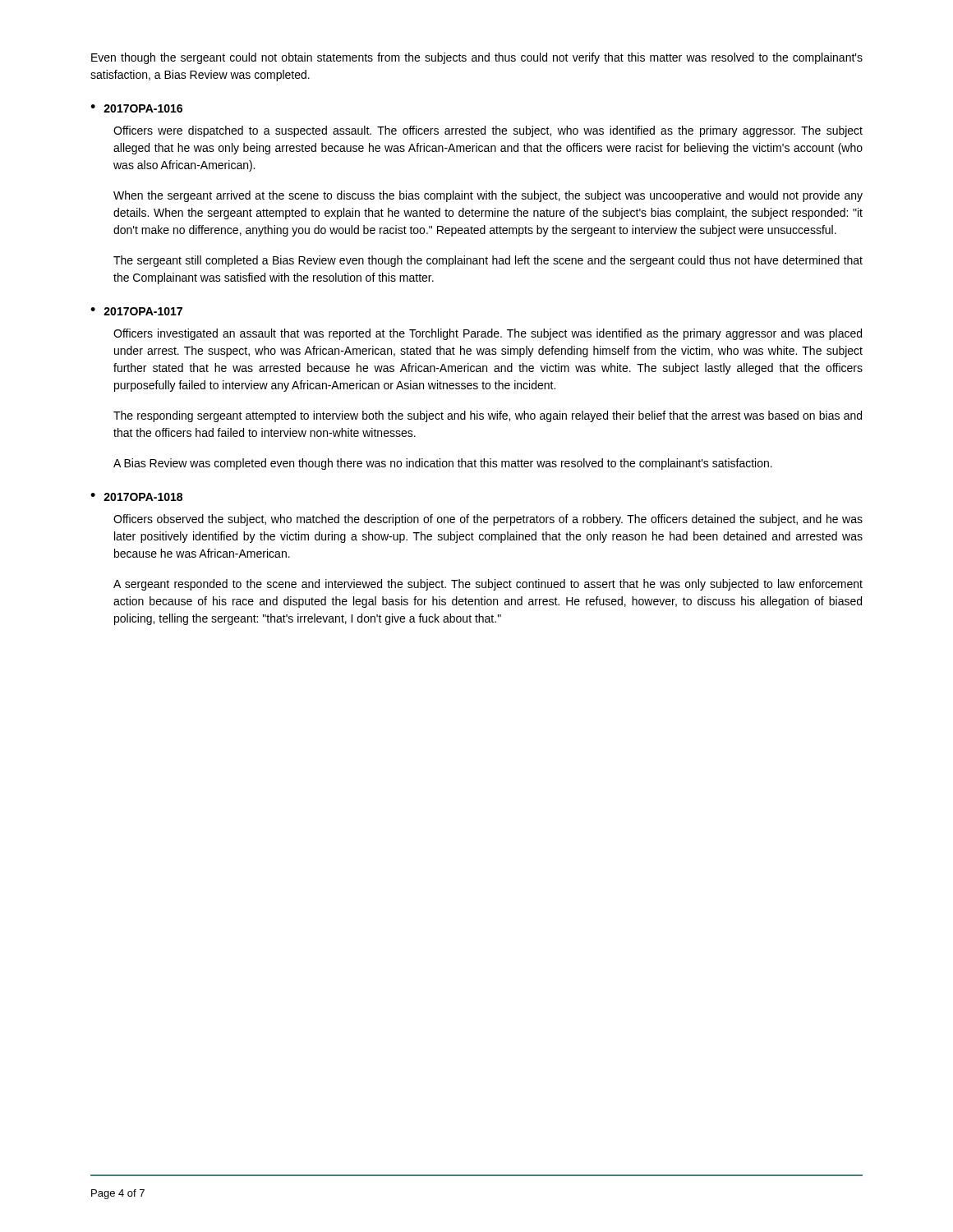Locate the block starting "• 2017OPA-1017"
953x1232 pixels.
coord(137,312)
